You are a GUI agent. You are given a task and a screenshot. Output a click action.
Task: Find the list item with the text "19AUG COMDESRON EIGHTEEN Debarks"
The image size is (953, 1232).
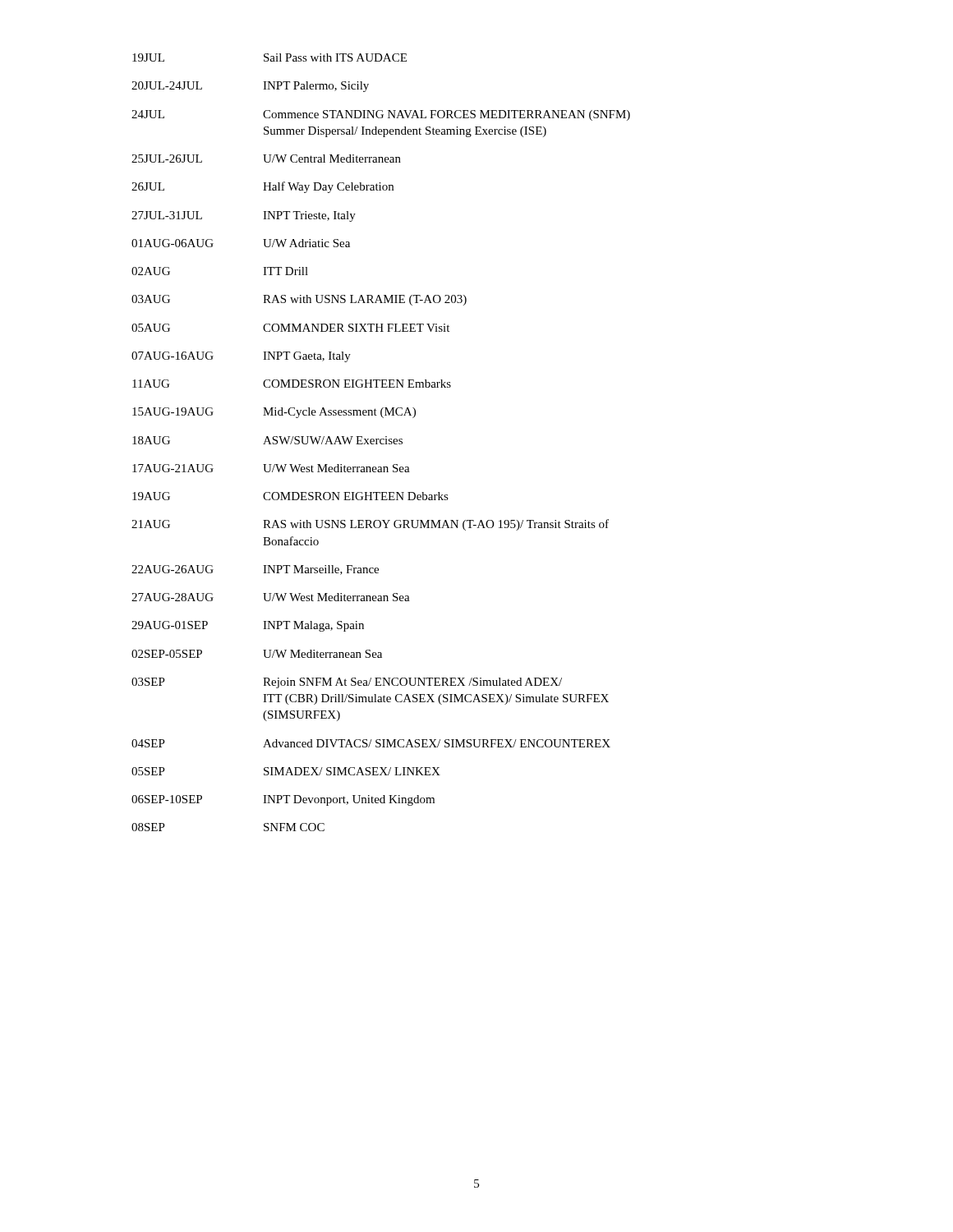click(x=290, y=496)
